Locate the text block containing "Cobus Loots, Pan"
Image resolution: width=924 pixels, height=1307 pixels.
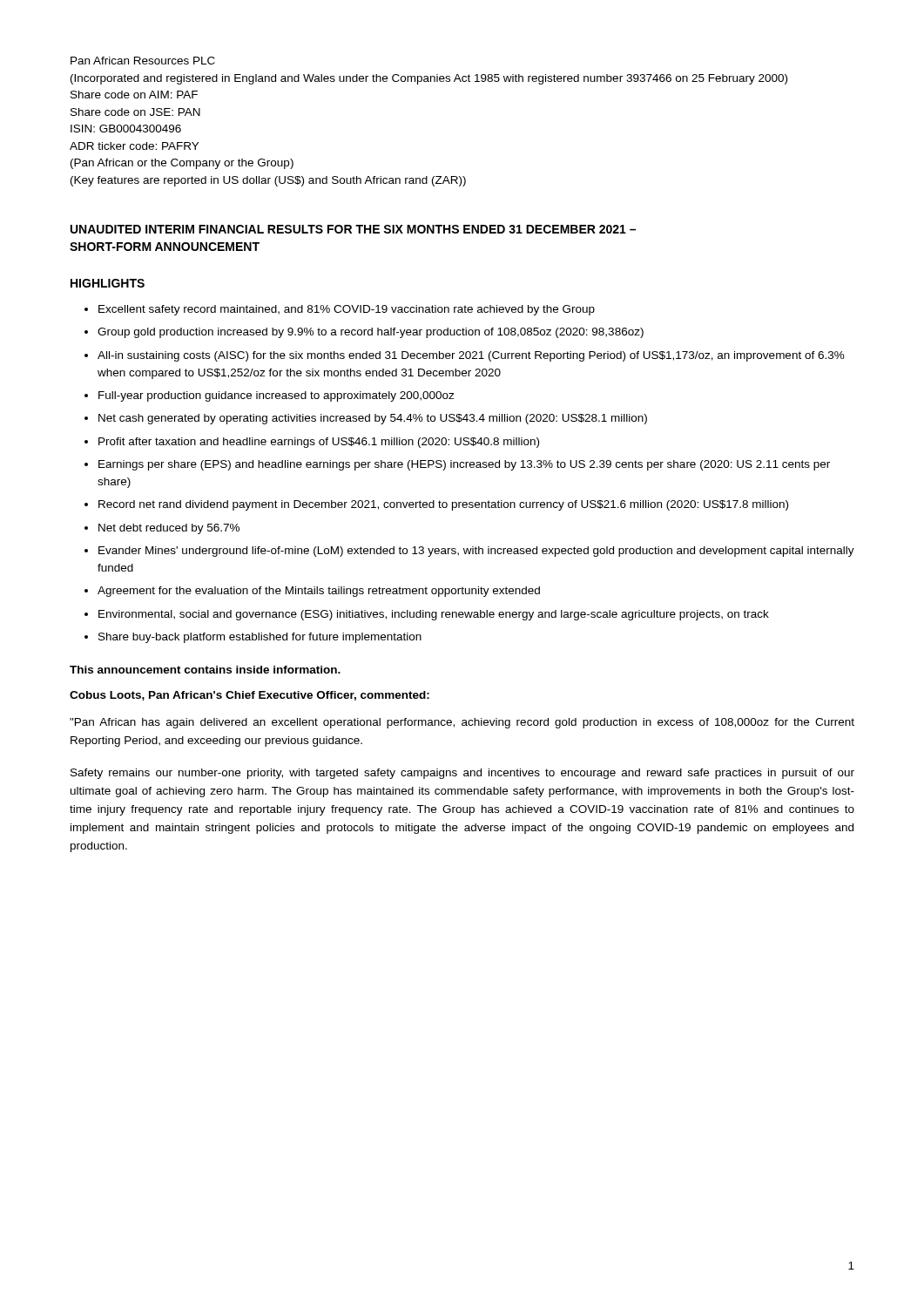click(x=250, y=695)
